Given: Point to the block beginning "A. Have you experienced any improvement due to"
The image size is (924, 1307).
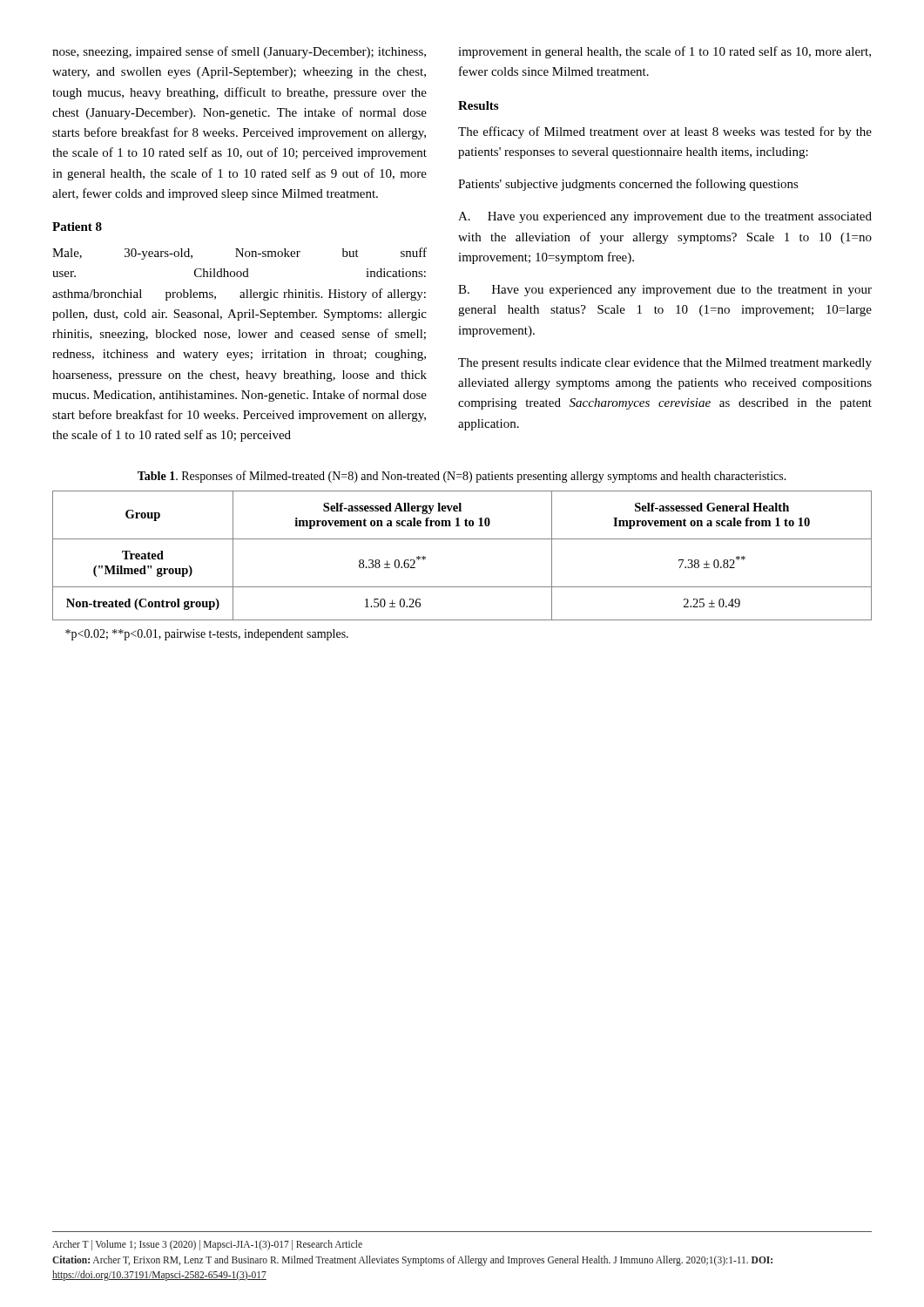Looking at the screenshot, I should click(x=665, y=237).
